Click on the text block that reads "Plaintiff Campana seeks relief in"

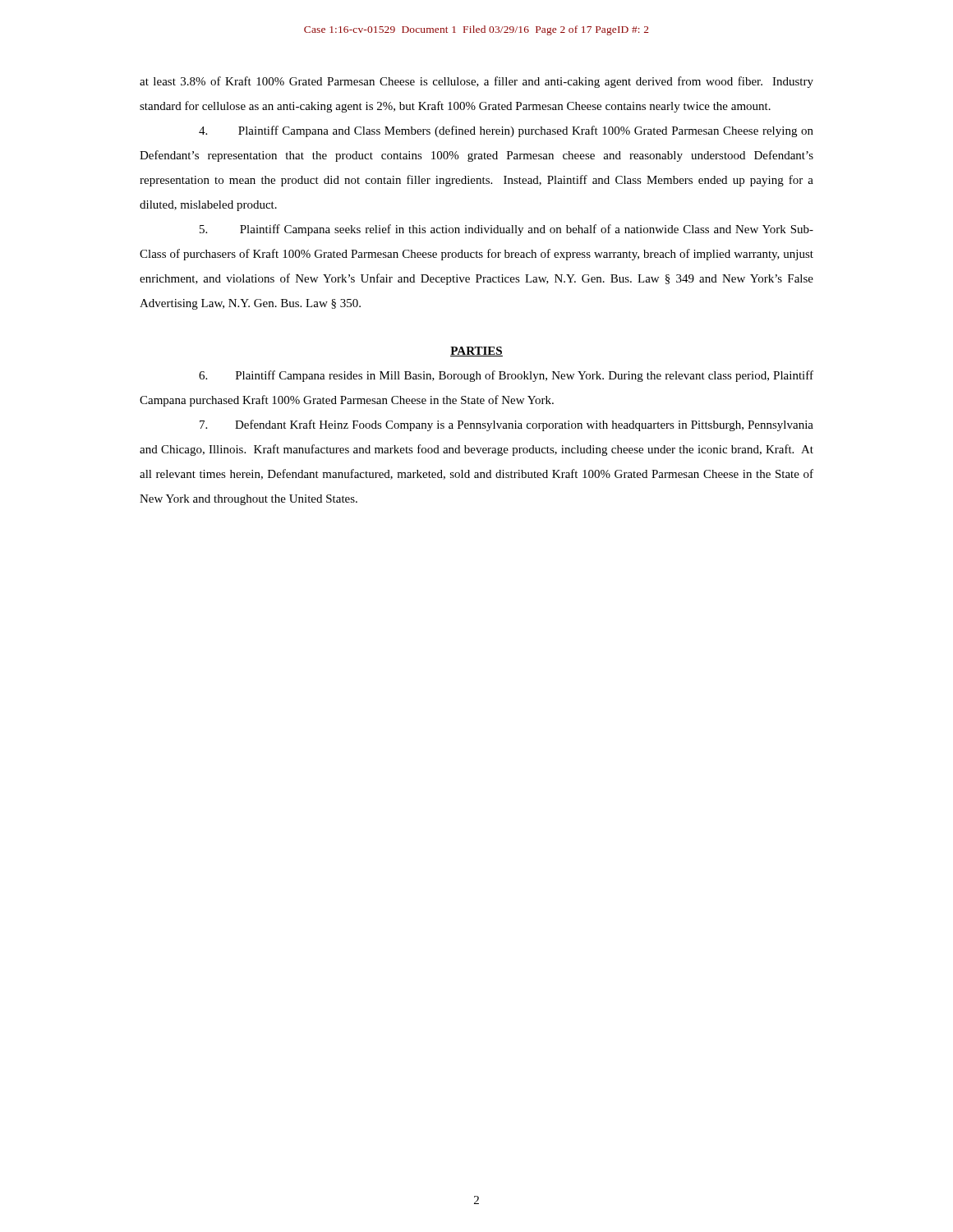pyautogui.click(x=476, y=266)
